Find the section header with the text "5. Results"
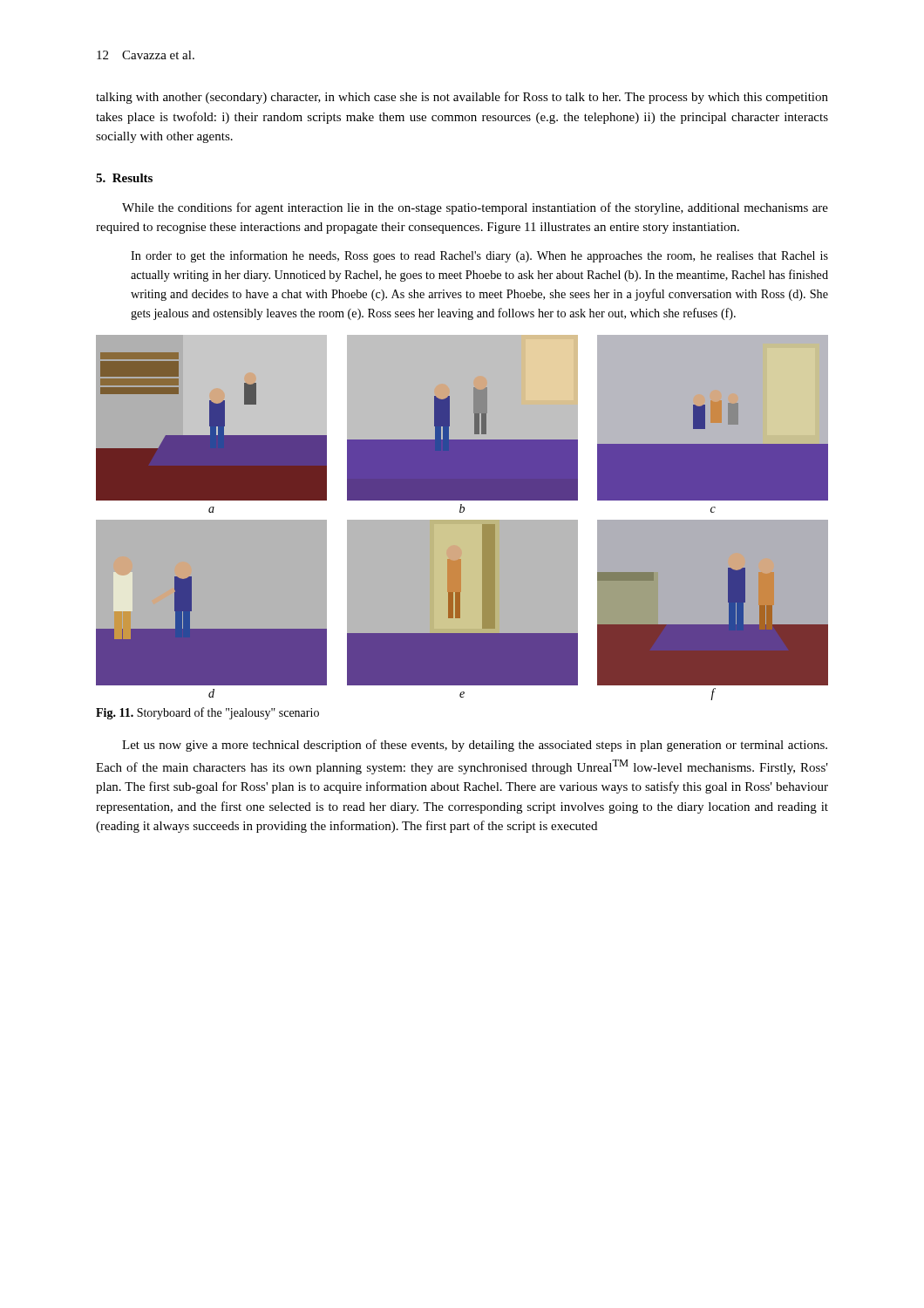Viewport: 924px width, 1308px height. pos(124,177)
